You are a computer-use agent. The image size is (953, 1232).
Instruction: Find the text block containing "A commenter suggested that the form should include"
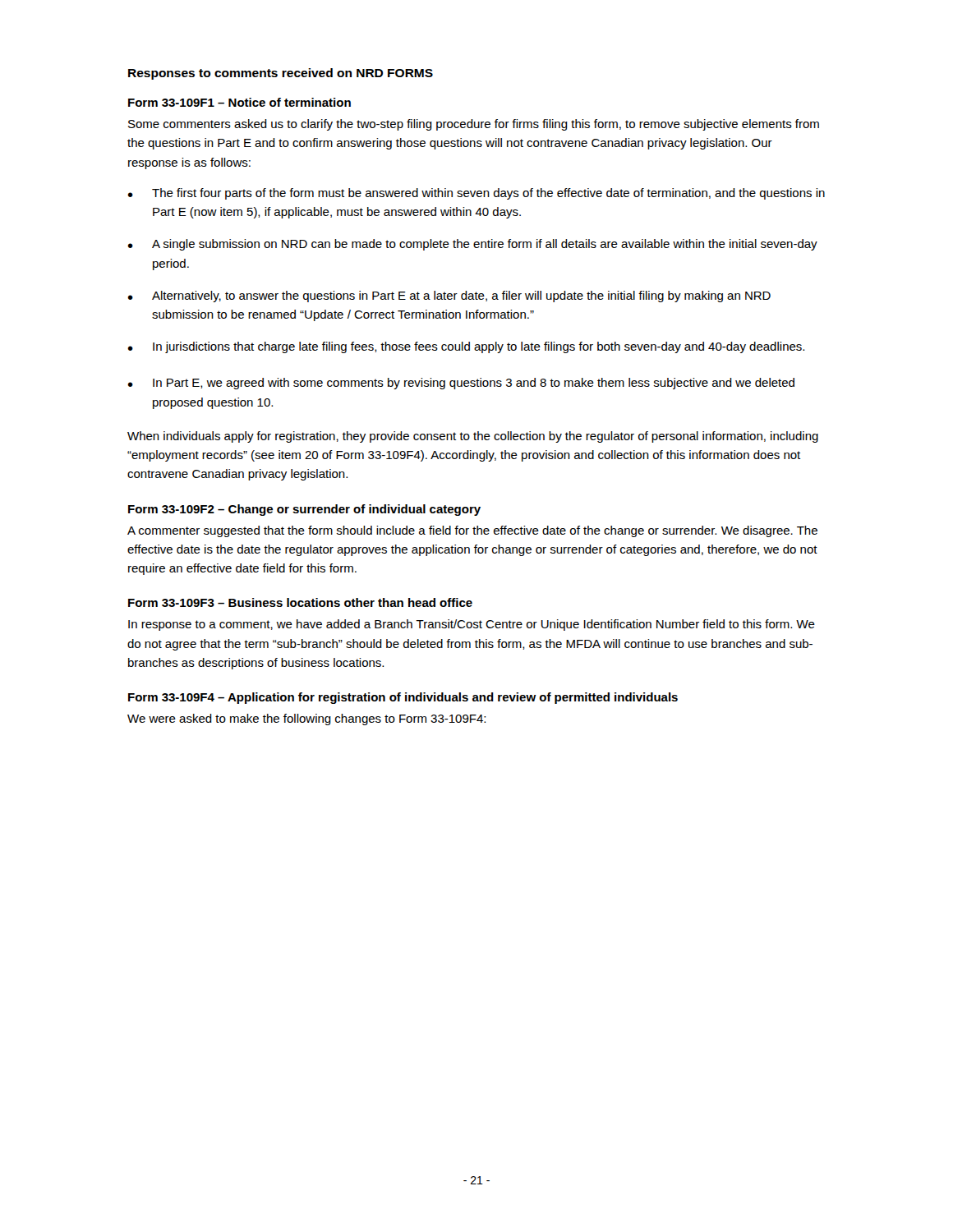(x=473, y=549)
